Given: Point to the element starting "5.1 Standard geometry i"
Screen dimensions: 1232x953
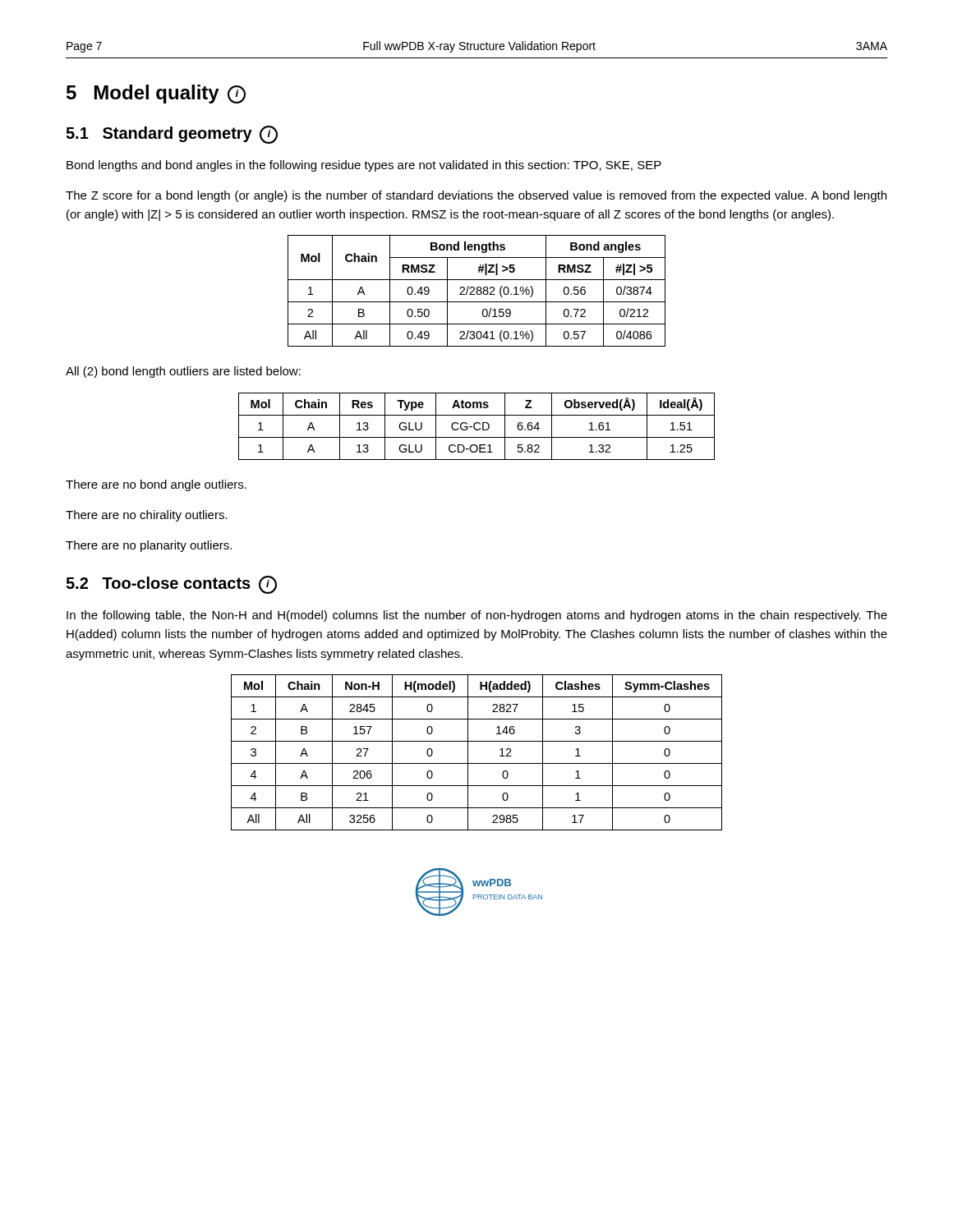Looking at the screenshot, I should pyautogui.click(x=172, y=135).
